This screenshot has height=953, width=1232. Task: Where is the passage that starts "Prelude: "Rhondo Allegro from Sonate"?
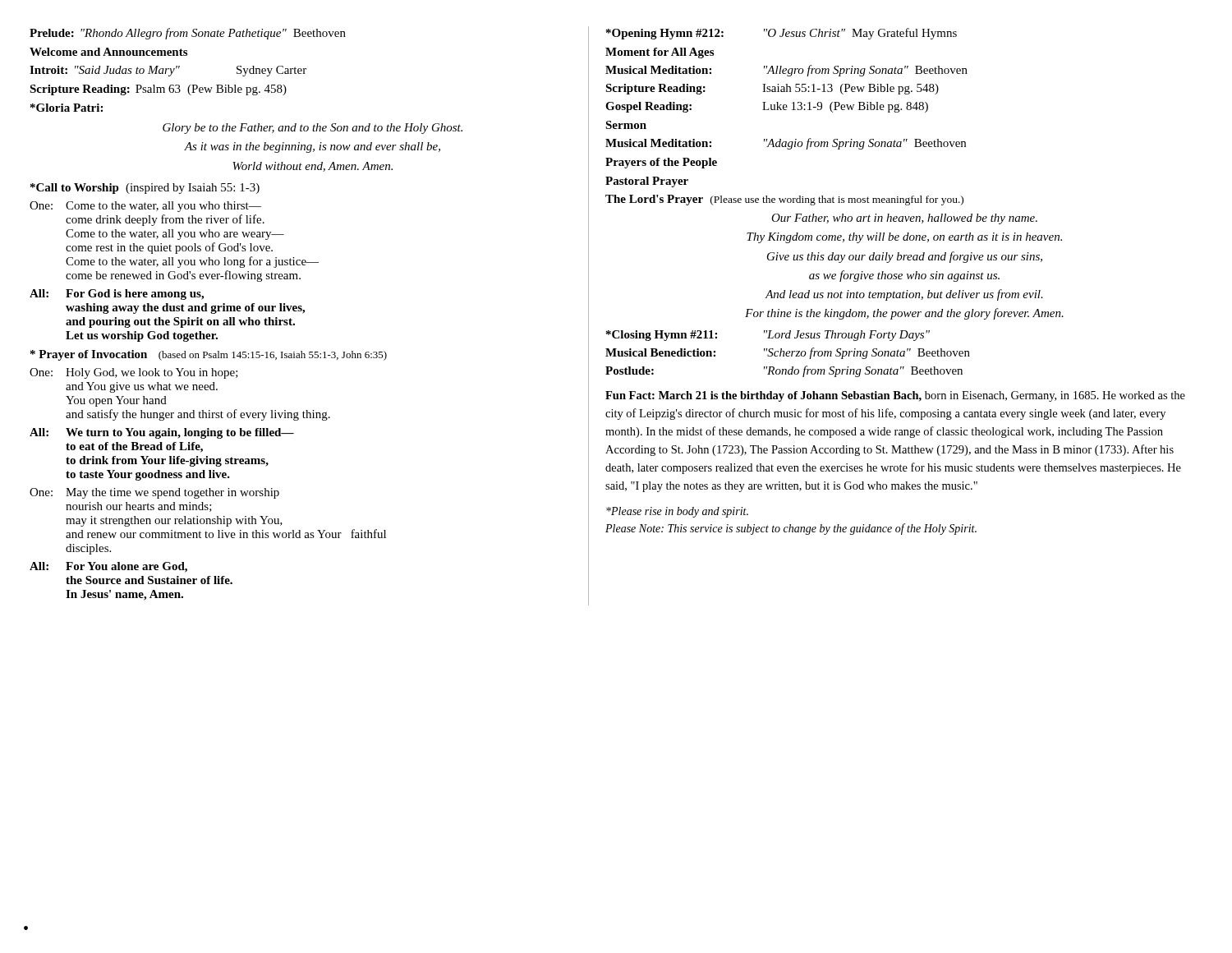click(188, 33)
